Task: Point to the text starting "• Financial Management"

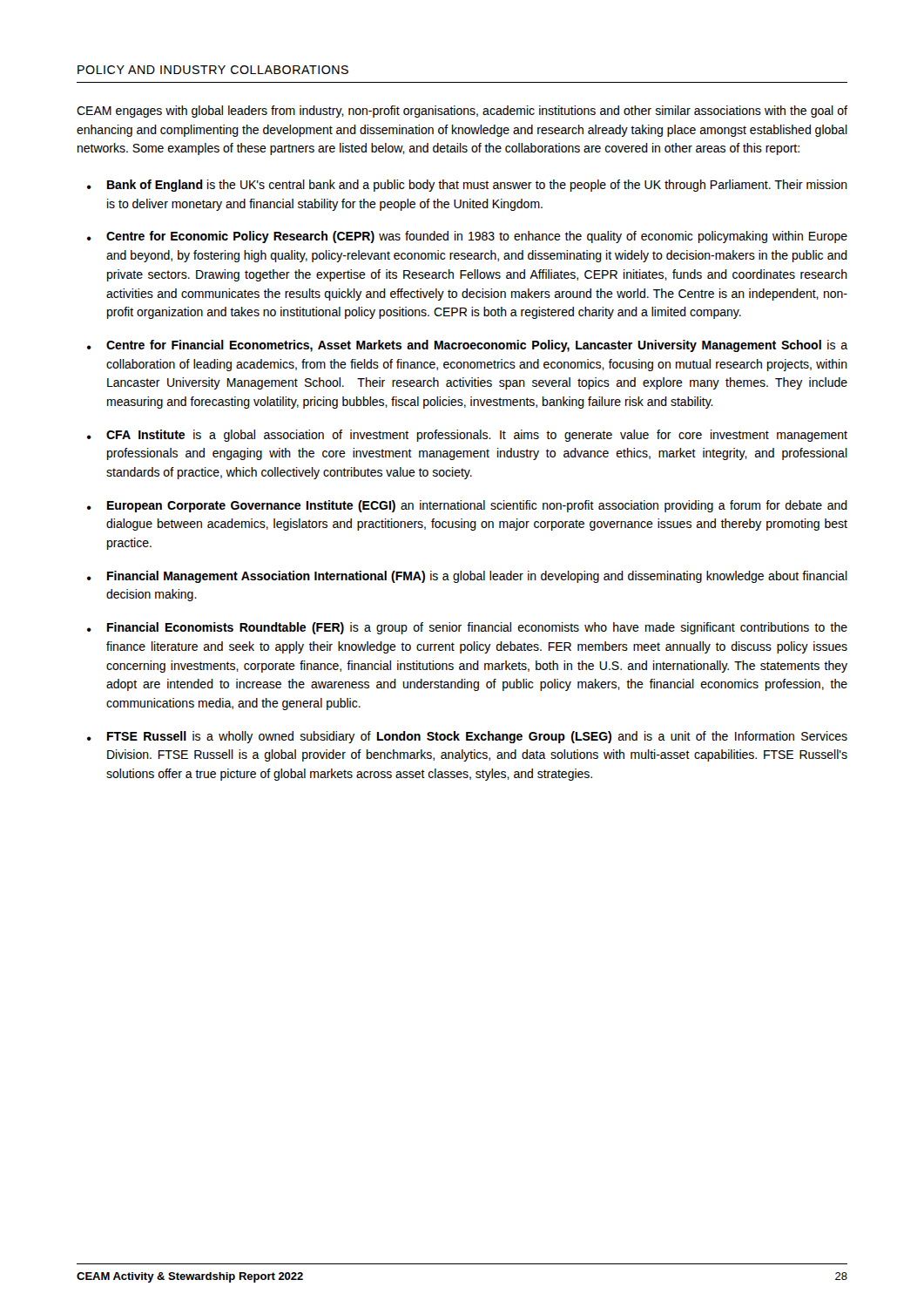Action: click(462, 586)
